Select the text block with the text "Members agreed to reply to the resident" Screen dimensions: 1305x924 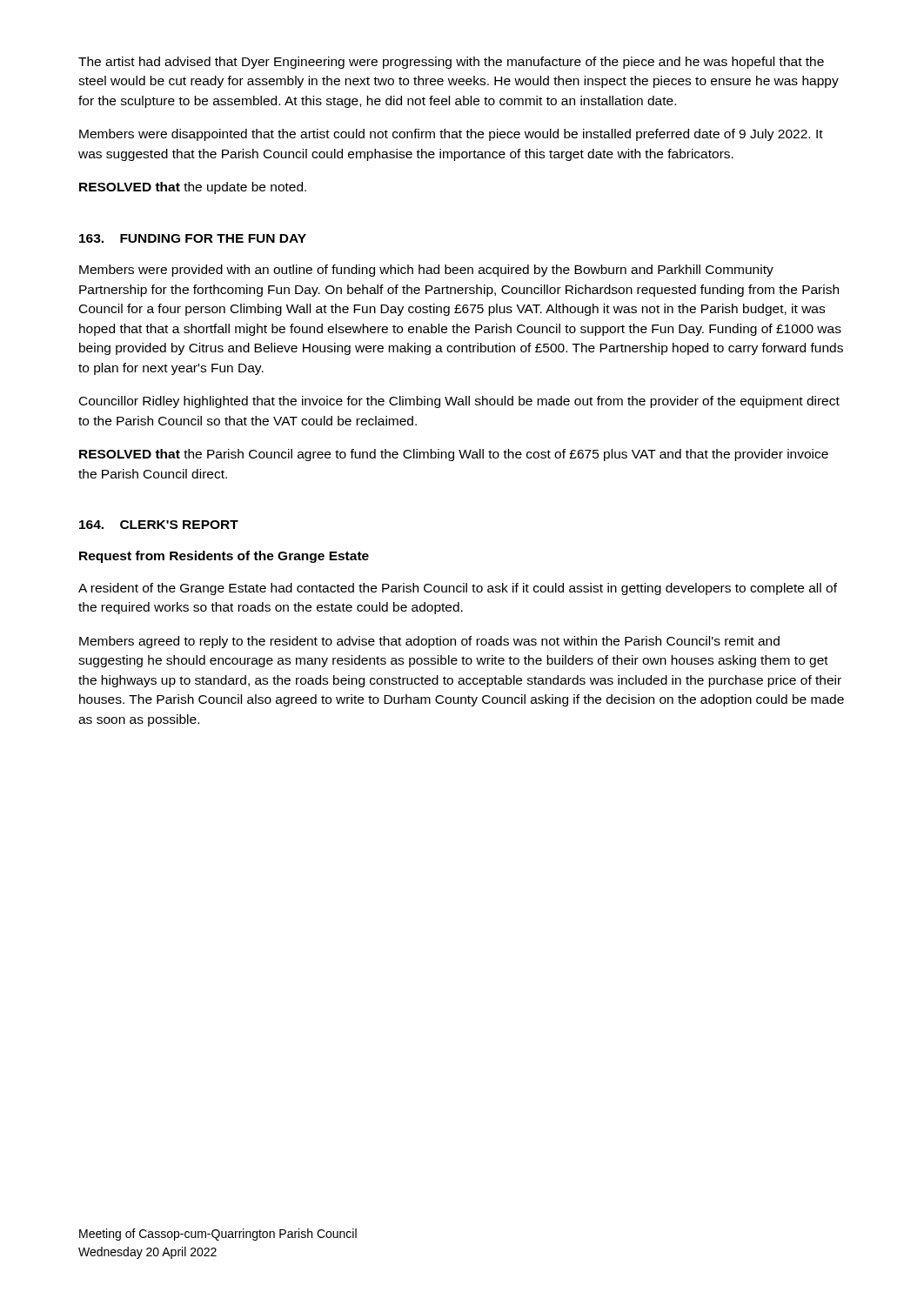point(462,680)
